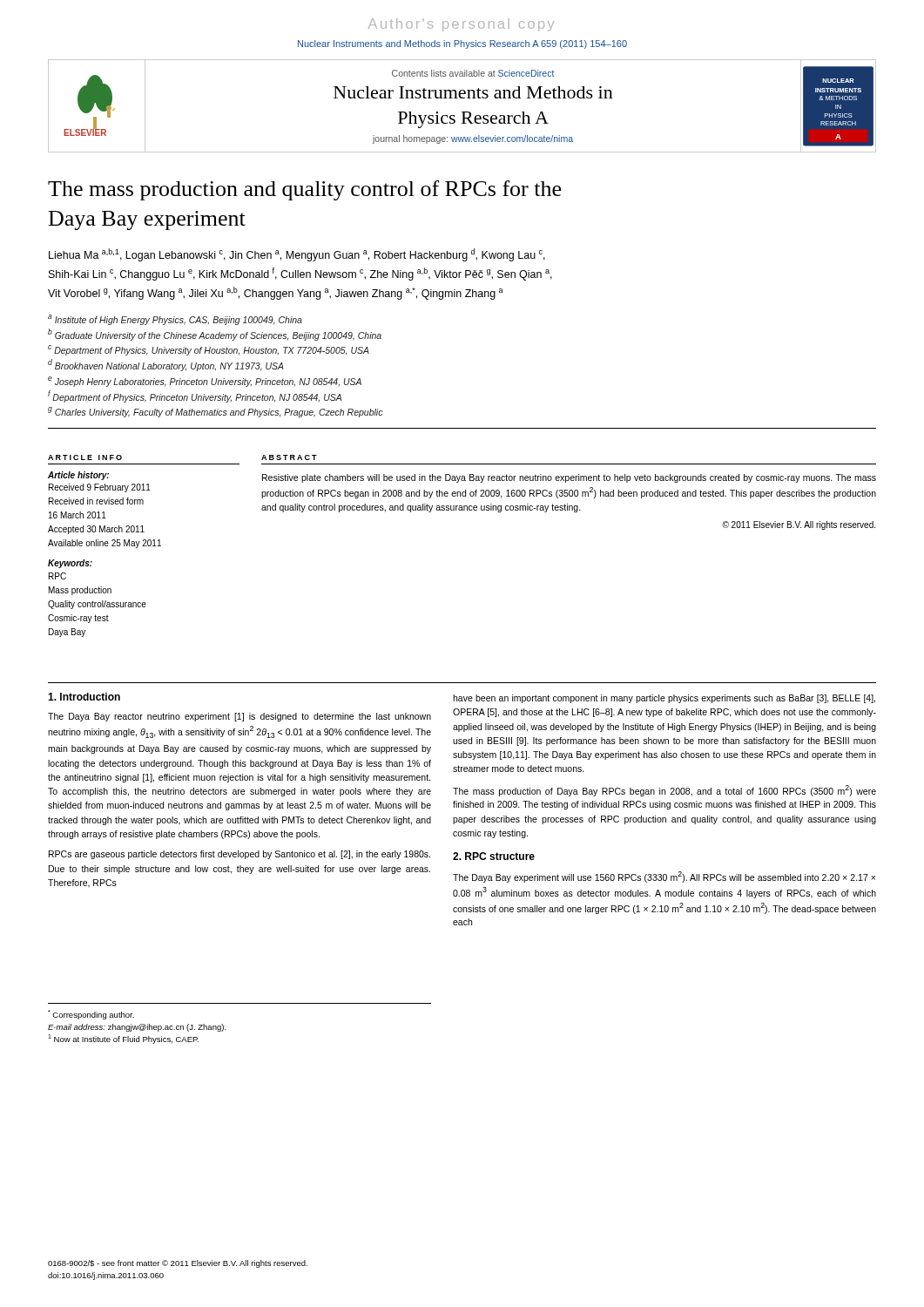Screen dimensions: 1307x924
Task: Find the block starting "The mass production and"
Action: point(305,203)
